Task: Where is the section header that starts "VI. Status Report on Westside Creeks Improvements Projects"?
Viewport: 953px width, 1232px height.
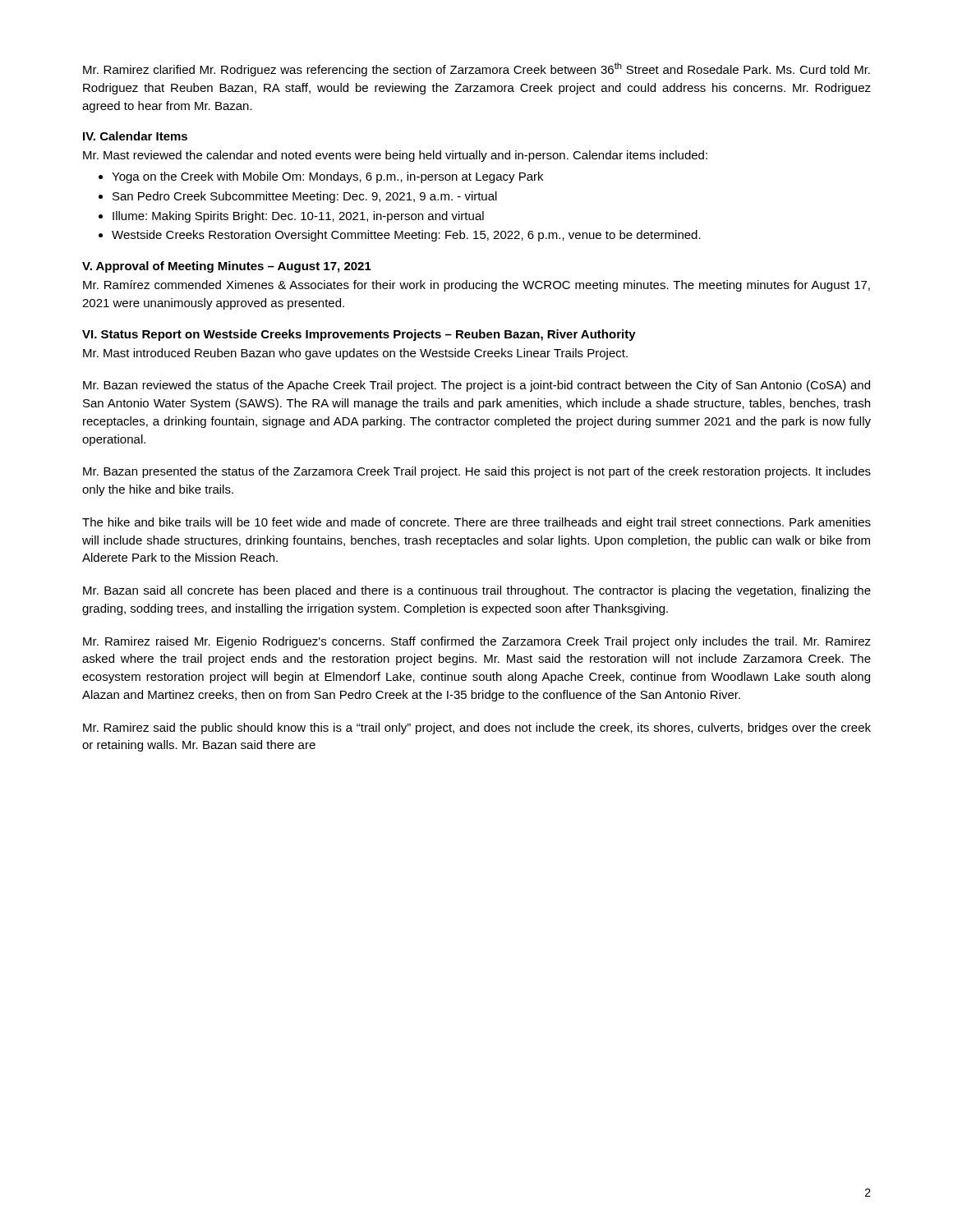Action: [x=359, y=333]
